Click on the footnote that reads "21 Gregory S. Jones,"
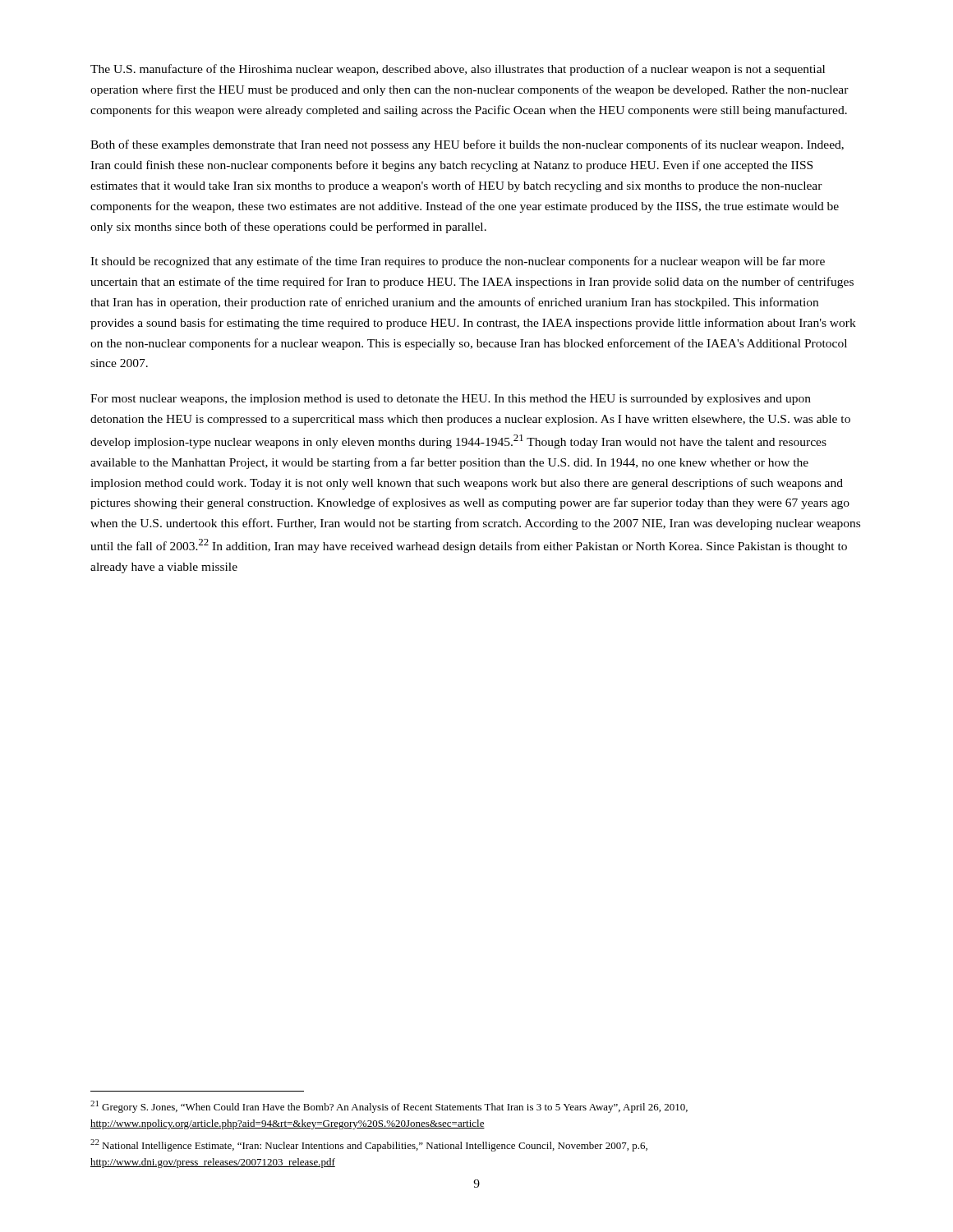This screenshot has height=1232, width=953. [389, 1114]
